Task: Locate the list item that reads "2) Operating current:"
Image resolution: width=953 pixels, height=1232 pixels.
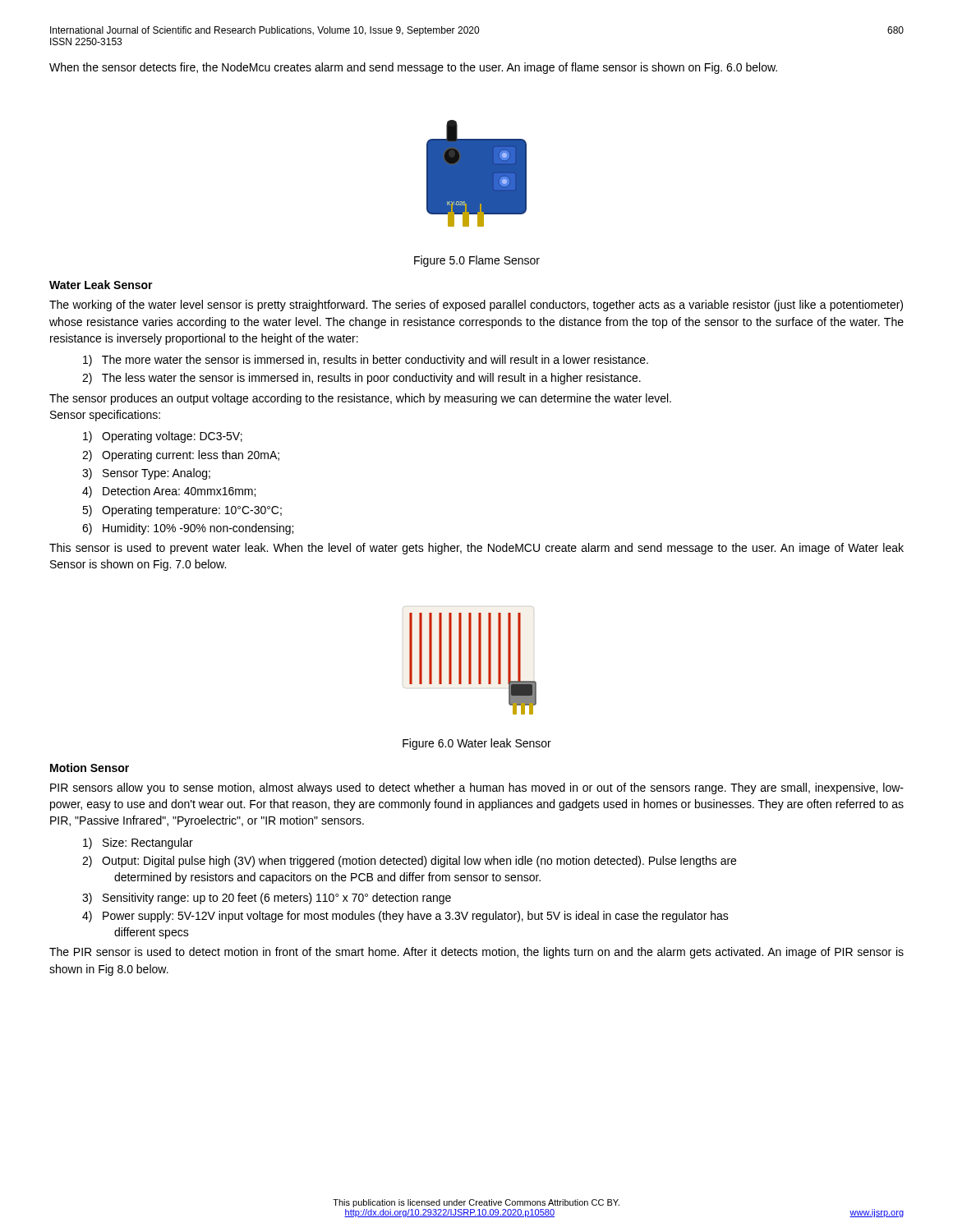Action: [x=181, y=455]
